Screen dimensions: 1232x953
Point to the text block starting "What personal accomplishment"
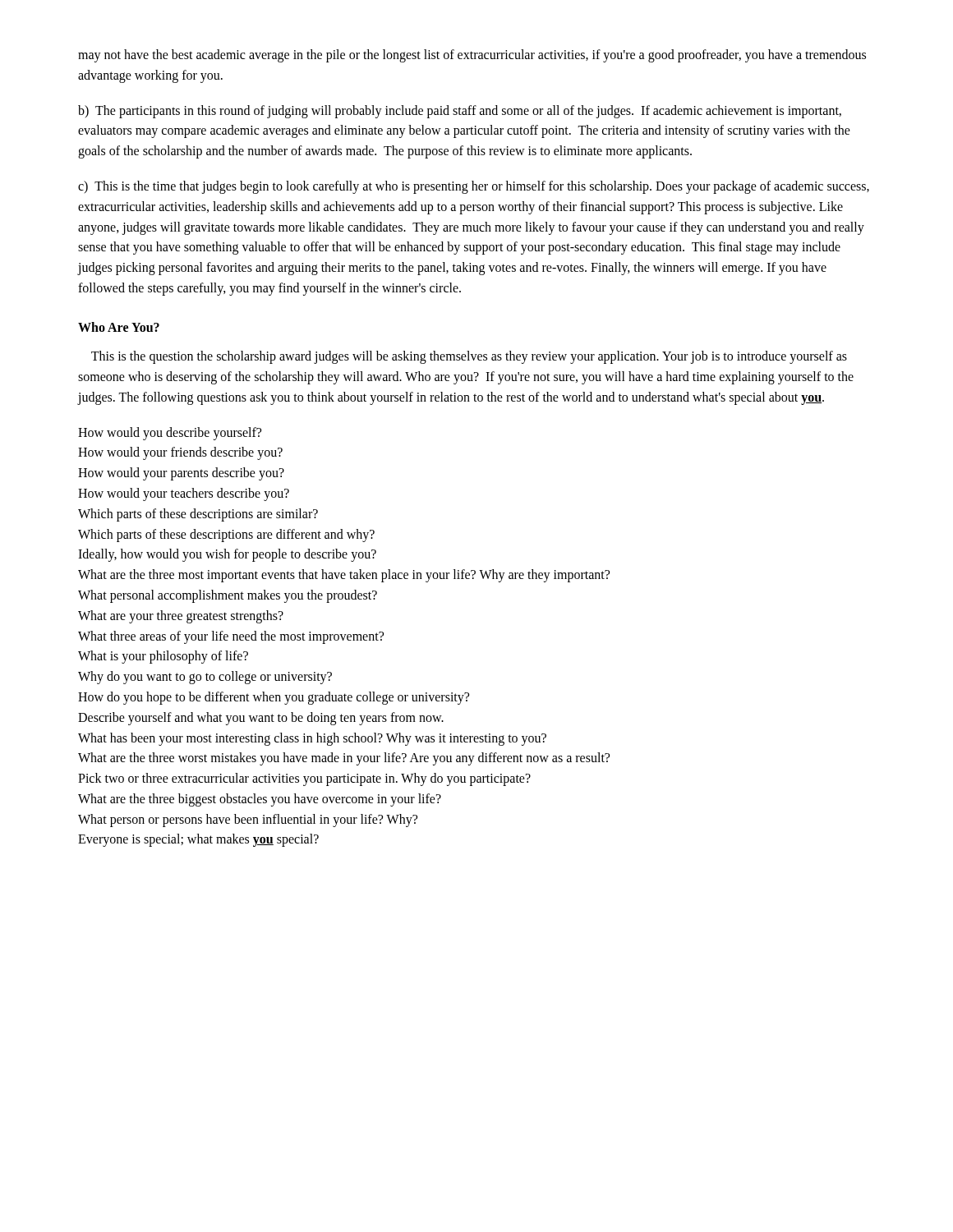point(228,595)
